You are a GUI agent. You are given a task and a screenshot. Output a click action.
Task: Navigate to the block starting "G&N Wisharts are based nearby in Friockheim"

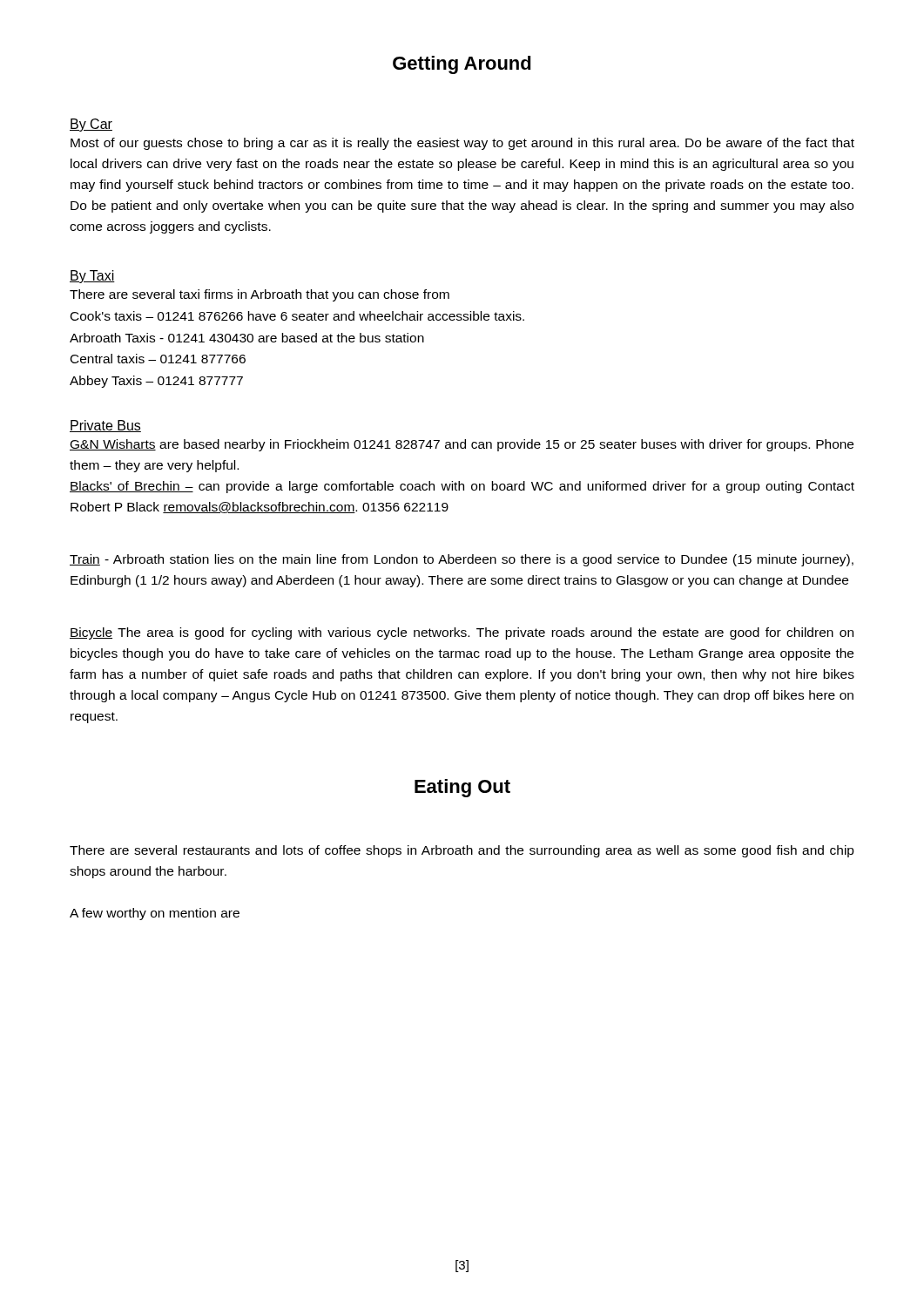462,475
